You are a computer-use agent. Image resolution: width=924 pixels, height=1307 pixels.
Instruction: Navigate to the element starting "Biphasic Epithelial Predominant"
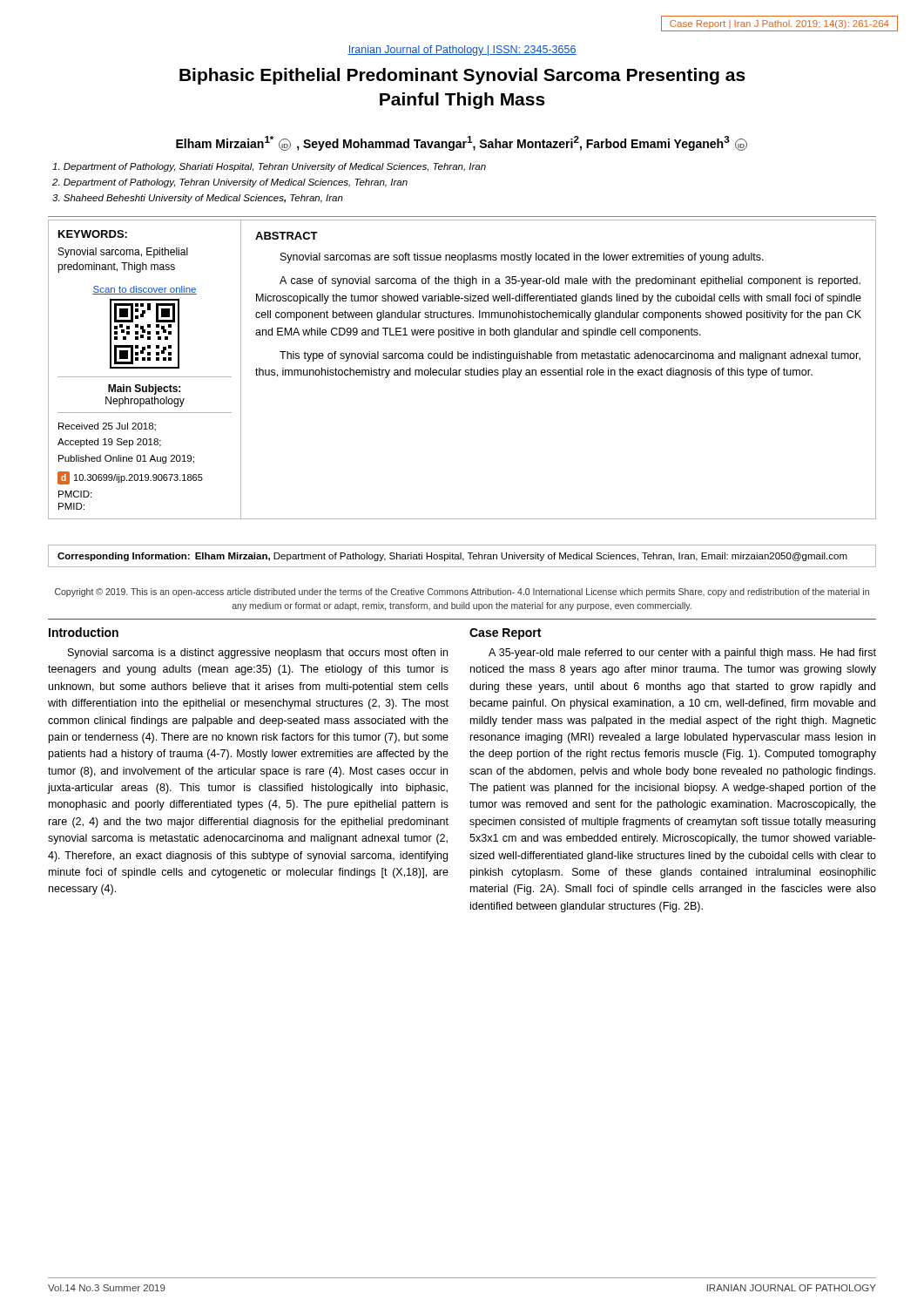(x=462, y=87)
